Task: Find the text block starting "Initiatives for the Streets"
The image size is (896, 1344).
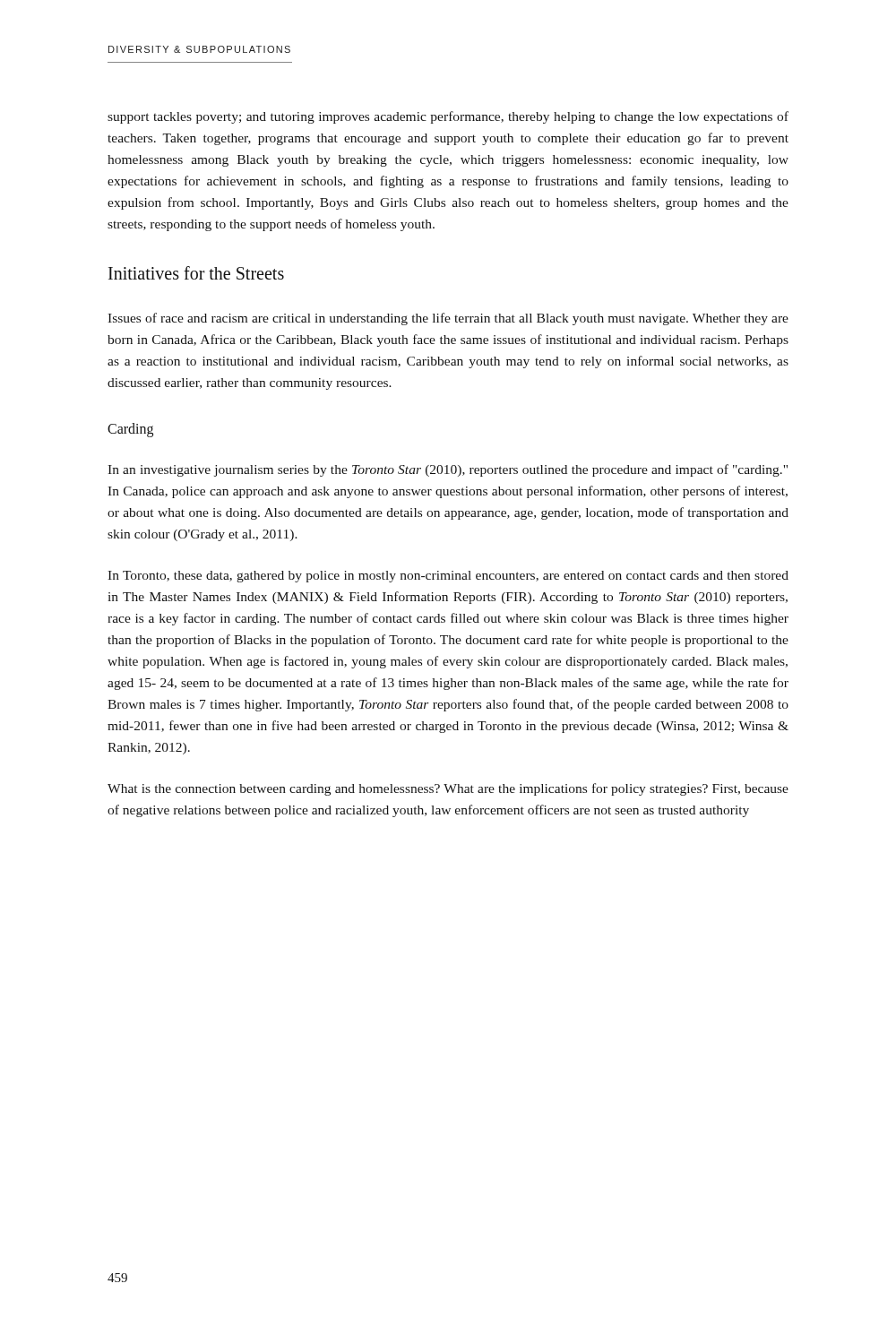Action: pyautogui.click(x=196, y=273)
